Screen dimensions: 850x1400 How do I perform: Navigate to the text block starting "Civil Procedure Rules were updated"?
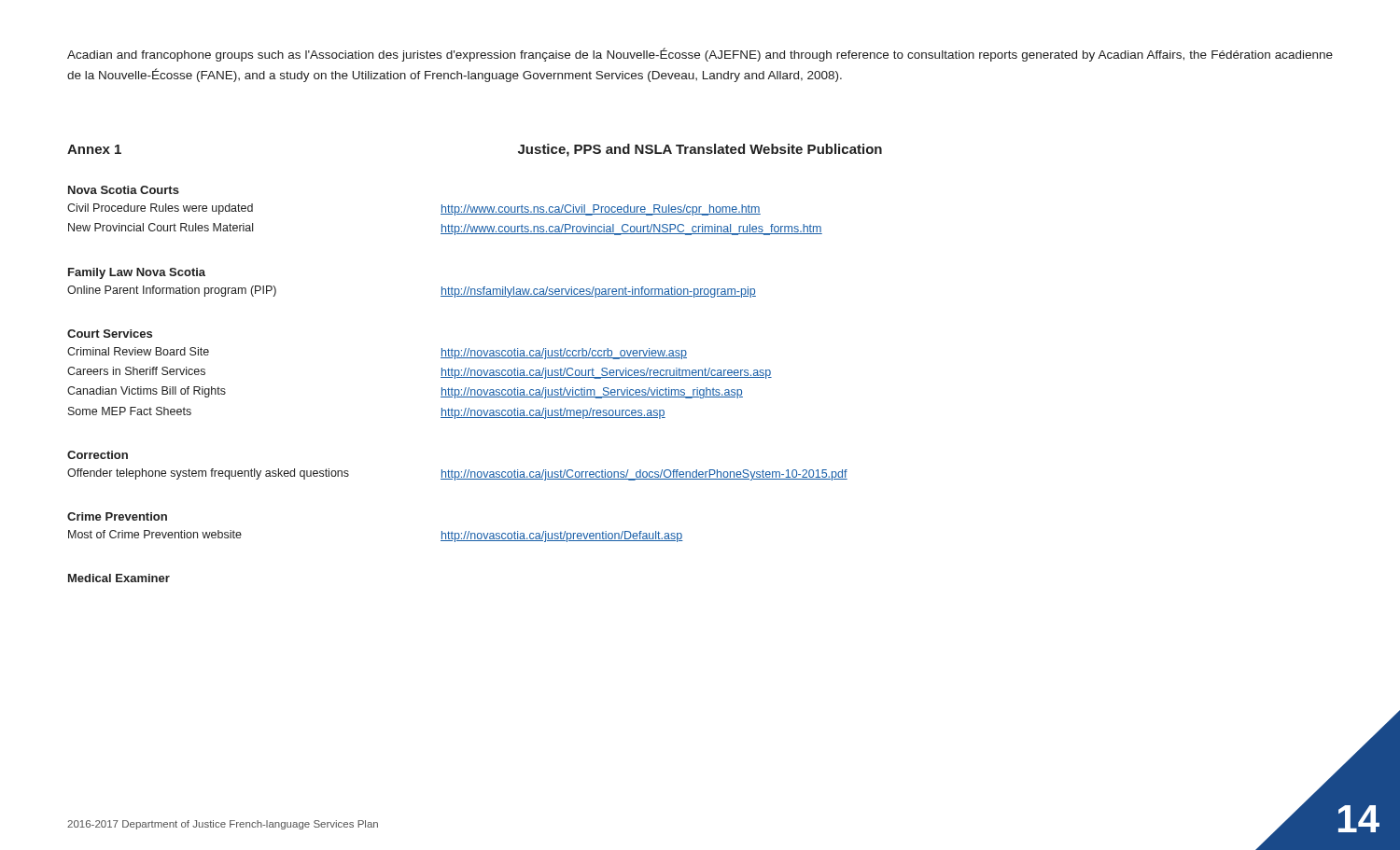tap(160, 208)
